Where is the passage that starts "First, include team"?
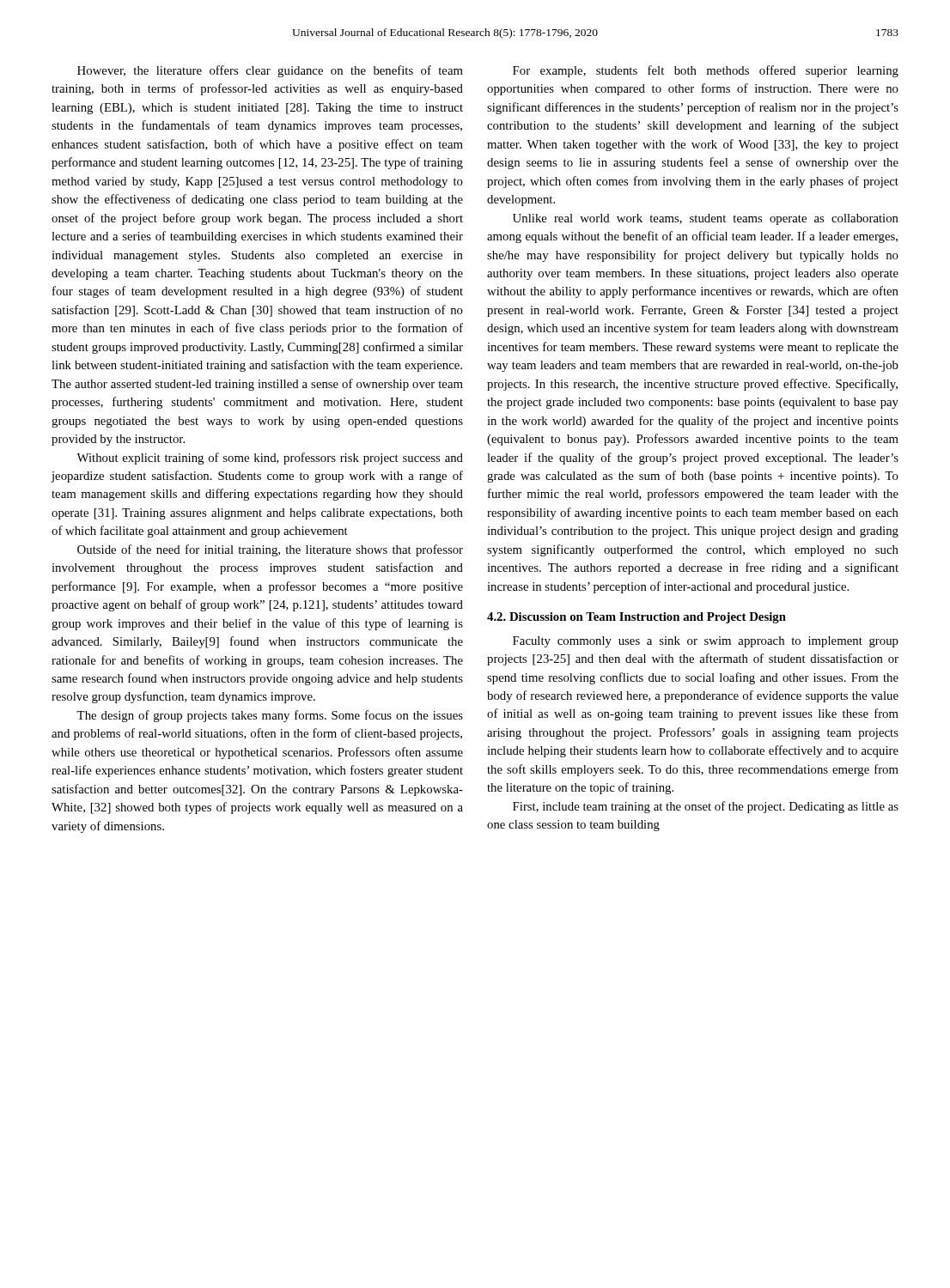Viewport: 950px width, 1288px height. (x=693, y=816)
